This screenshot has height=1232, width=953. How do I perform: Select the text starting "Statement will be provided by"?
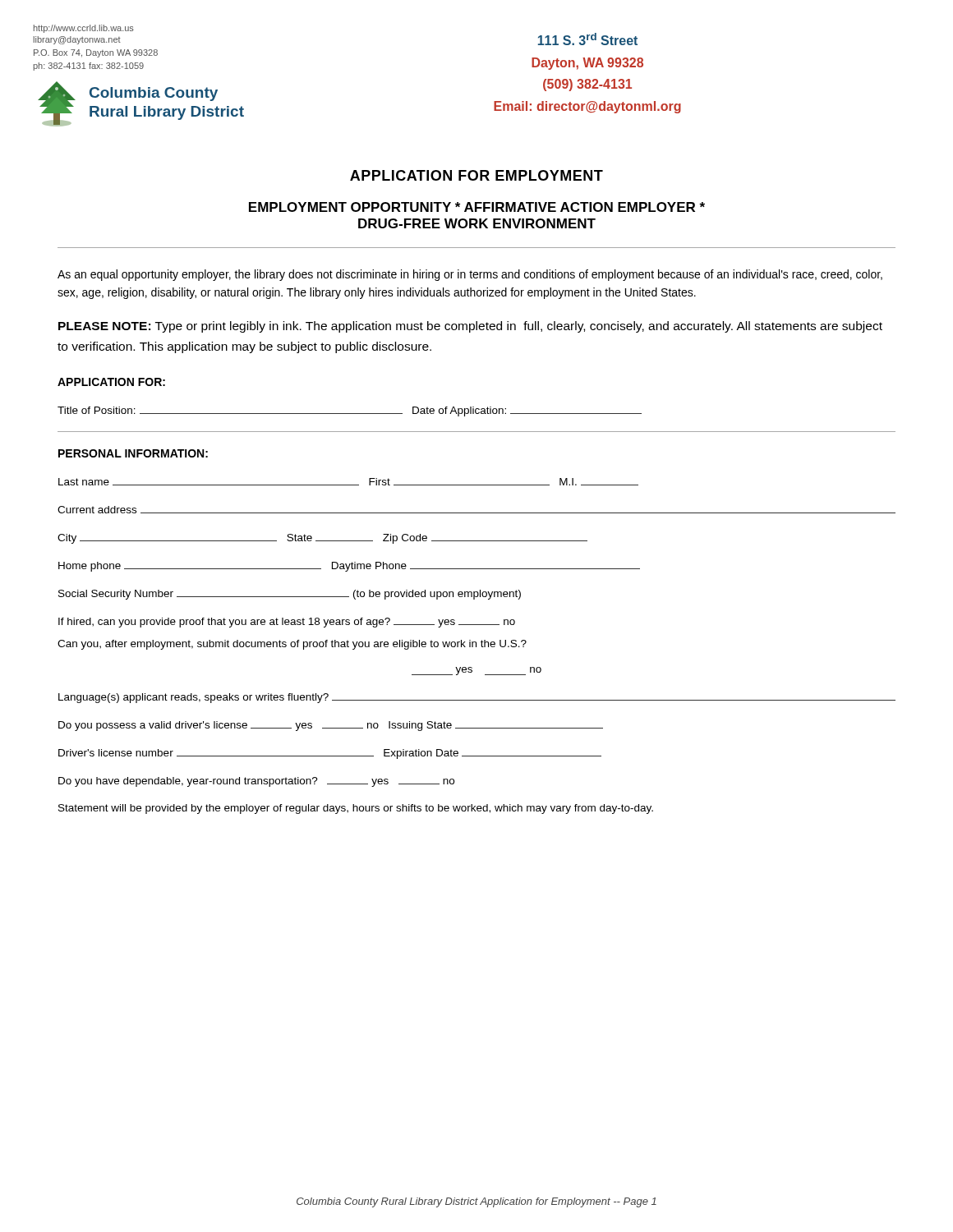pyautogui.click(x=356, y=808)
